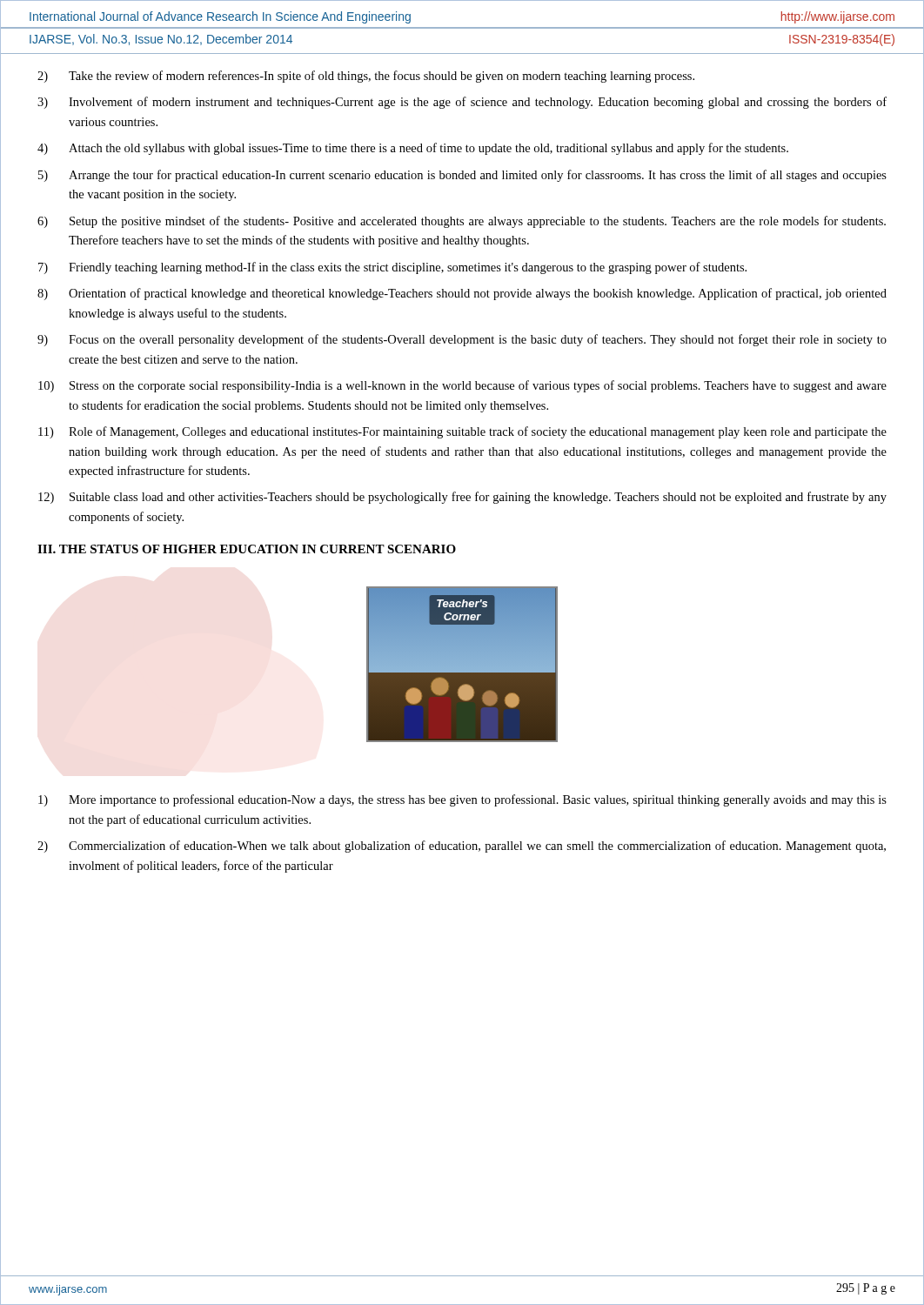Point to the text starting "10) Stress on the"

pyautogui.click(x=462, y=395)
